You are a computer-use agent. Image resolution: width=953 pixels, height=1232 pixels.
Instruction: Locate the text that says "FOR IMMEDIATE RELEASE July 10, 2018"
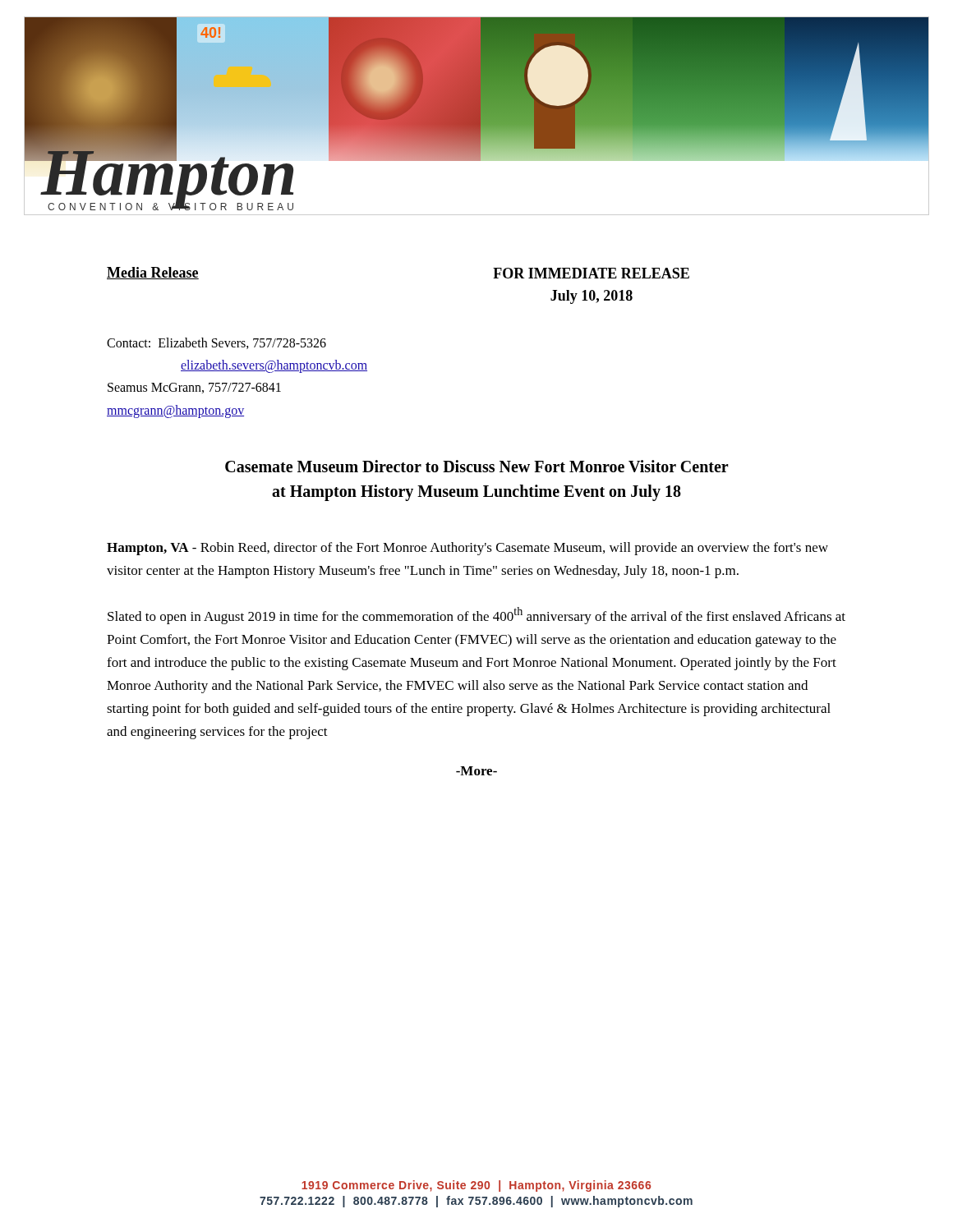pyautogui.click(x=592, y=285)
